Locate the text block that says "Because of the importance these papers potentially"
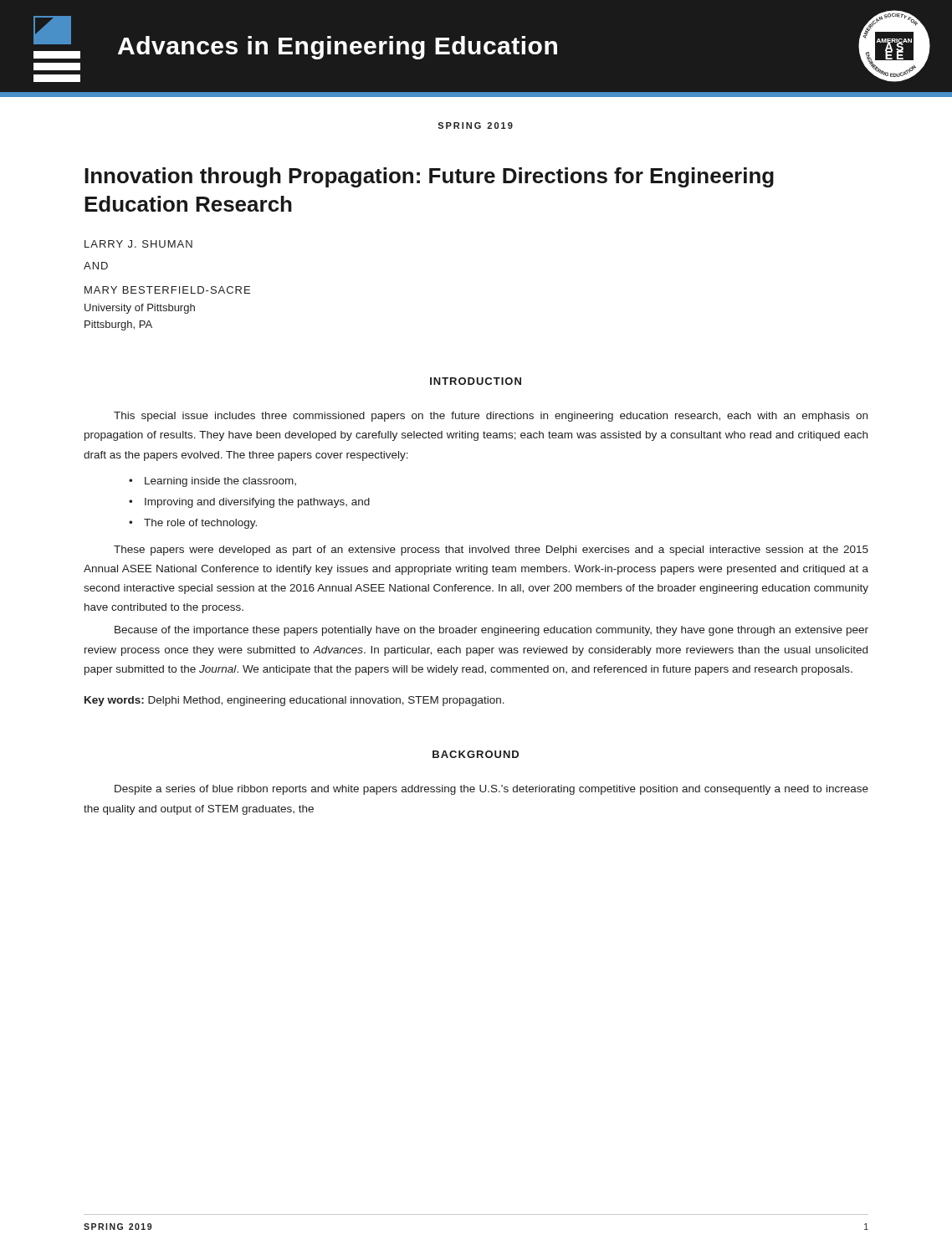The image size is (952, 1255). click(x=476, y=649)
